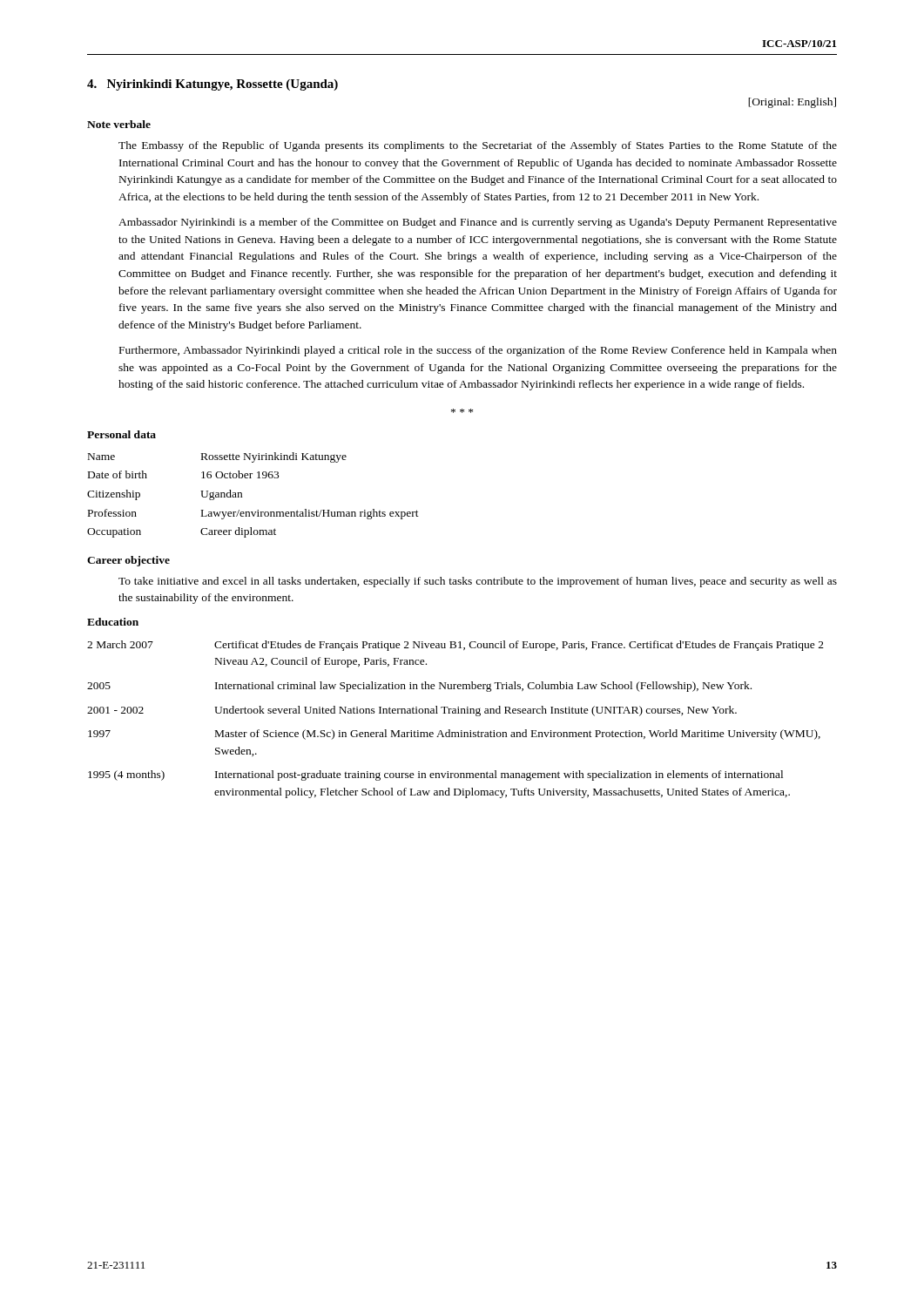
Task: Click the passage that begins "Ambassador Nyirinkindi is a member of the Committee"
Action: [x=478, y=273]
